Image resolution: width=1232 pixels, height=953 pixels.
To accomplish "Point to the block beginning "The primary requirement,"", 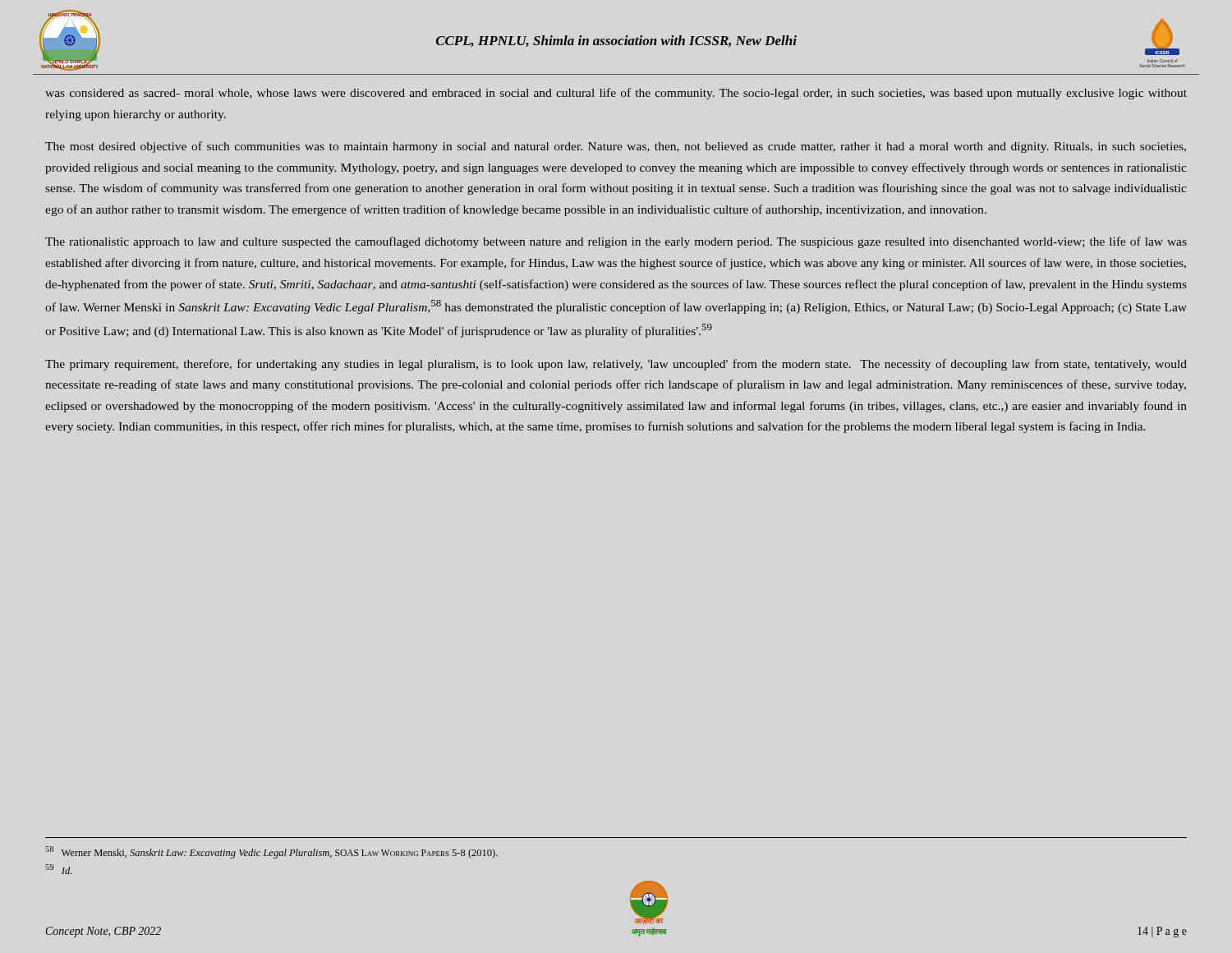I will (616, 395).
